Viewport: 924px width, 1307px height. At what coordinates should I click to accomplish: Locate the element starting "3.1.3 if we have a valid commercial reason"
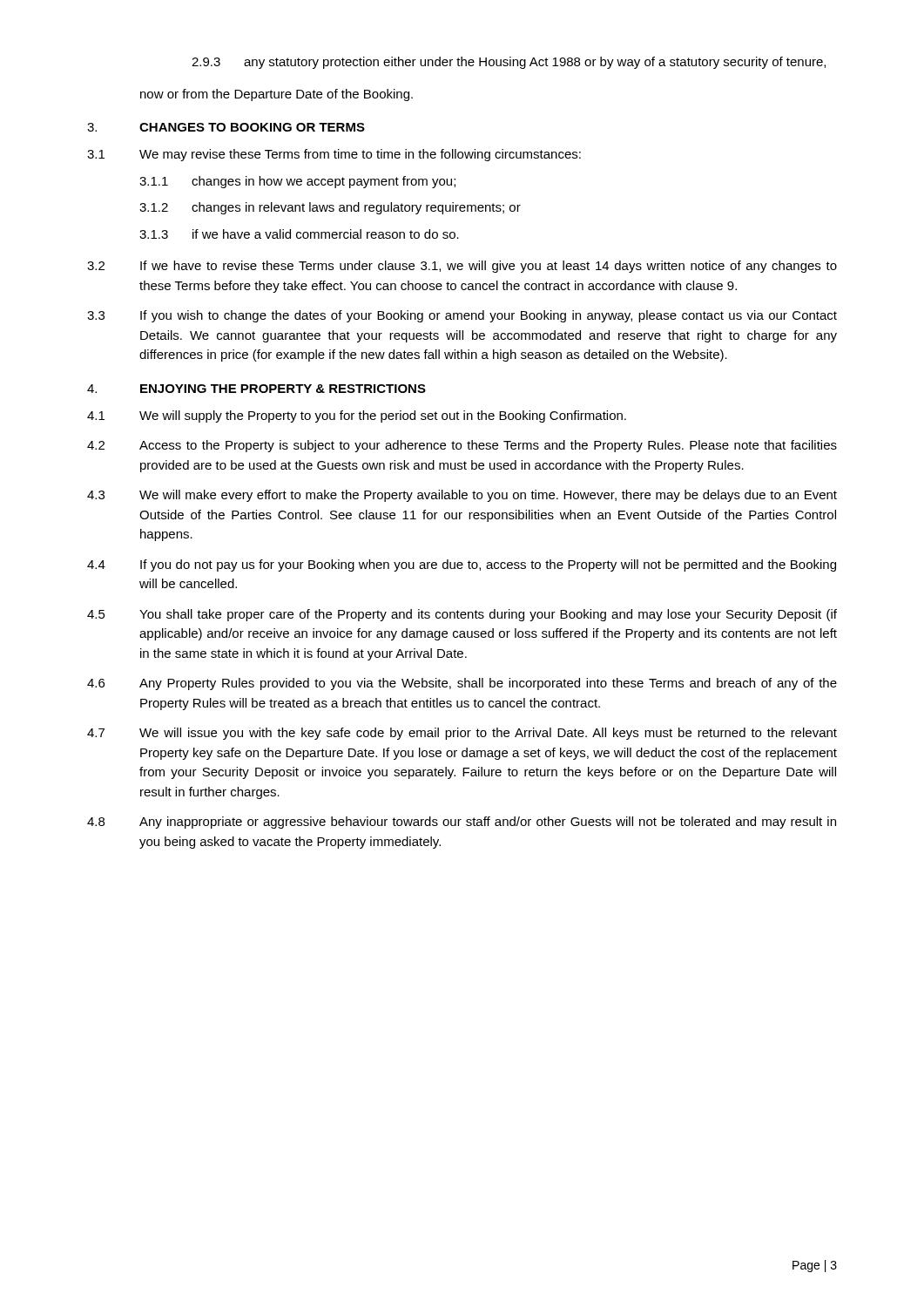[x=462, y=234]
